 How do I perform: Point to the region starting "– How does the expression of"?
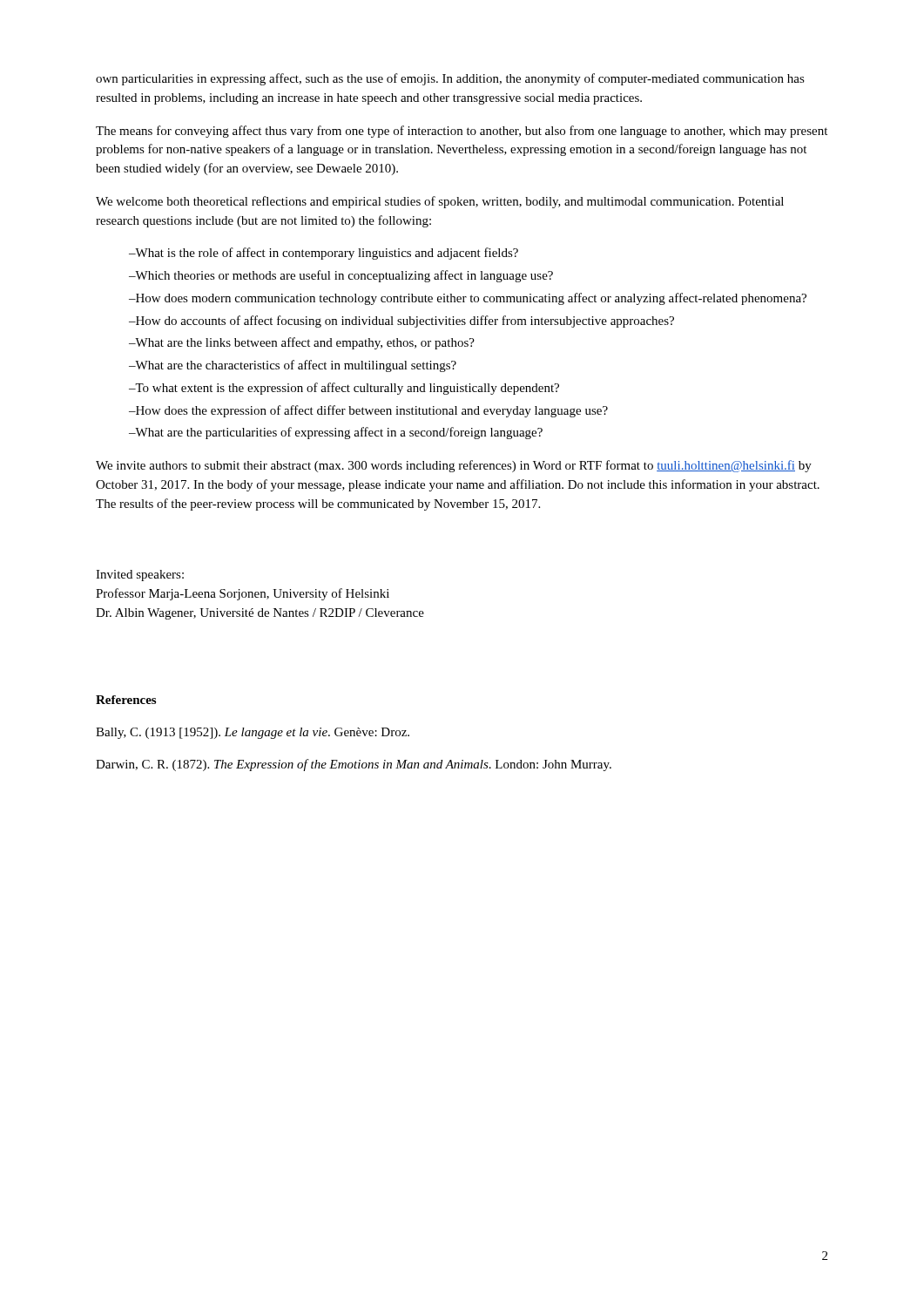462,411
